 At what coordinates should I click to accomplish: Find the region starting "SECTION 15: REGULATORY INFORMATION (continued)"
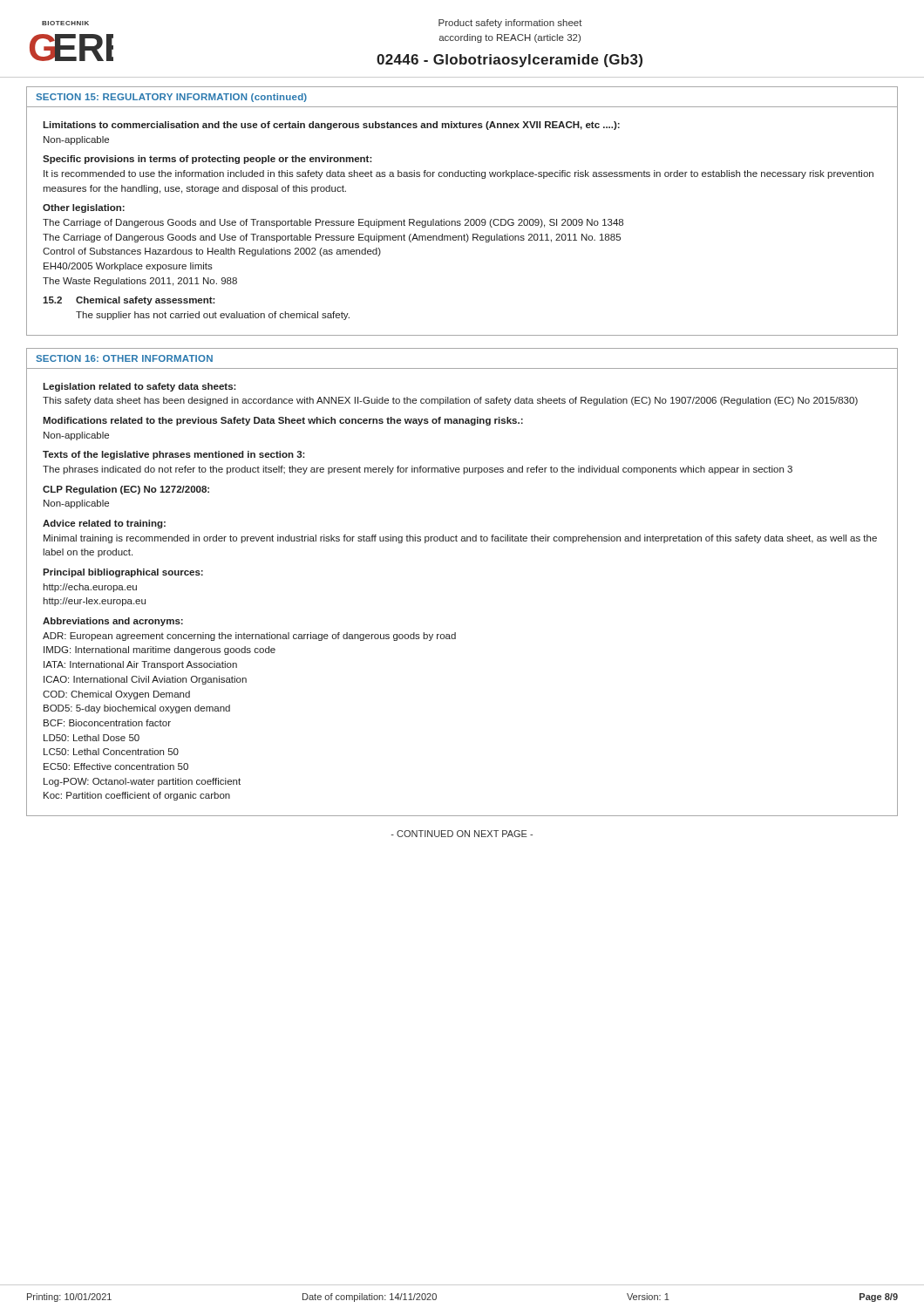click(171, 97)
